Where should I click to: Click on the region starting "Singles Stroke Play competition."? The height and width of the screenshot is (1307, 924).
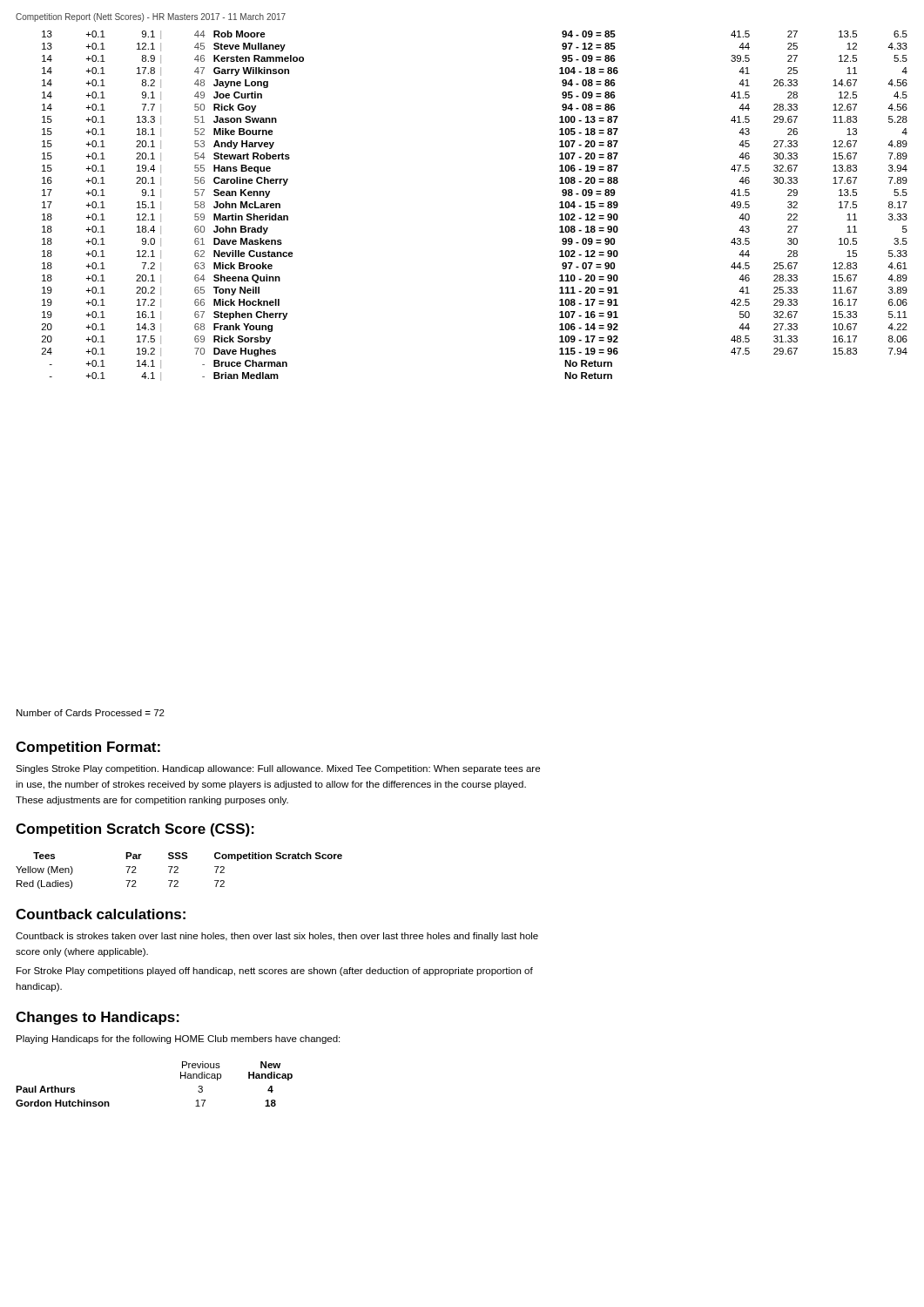pos(278,784)
